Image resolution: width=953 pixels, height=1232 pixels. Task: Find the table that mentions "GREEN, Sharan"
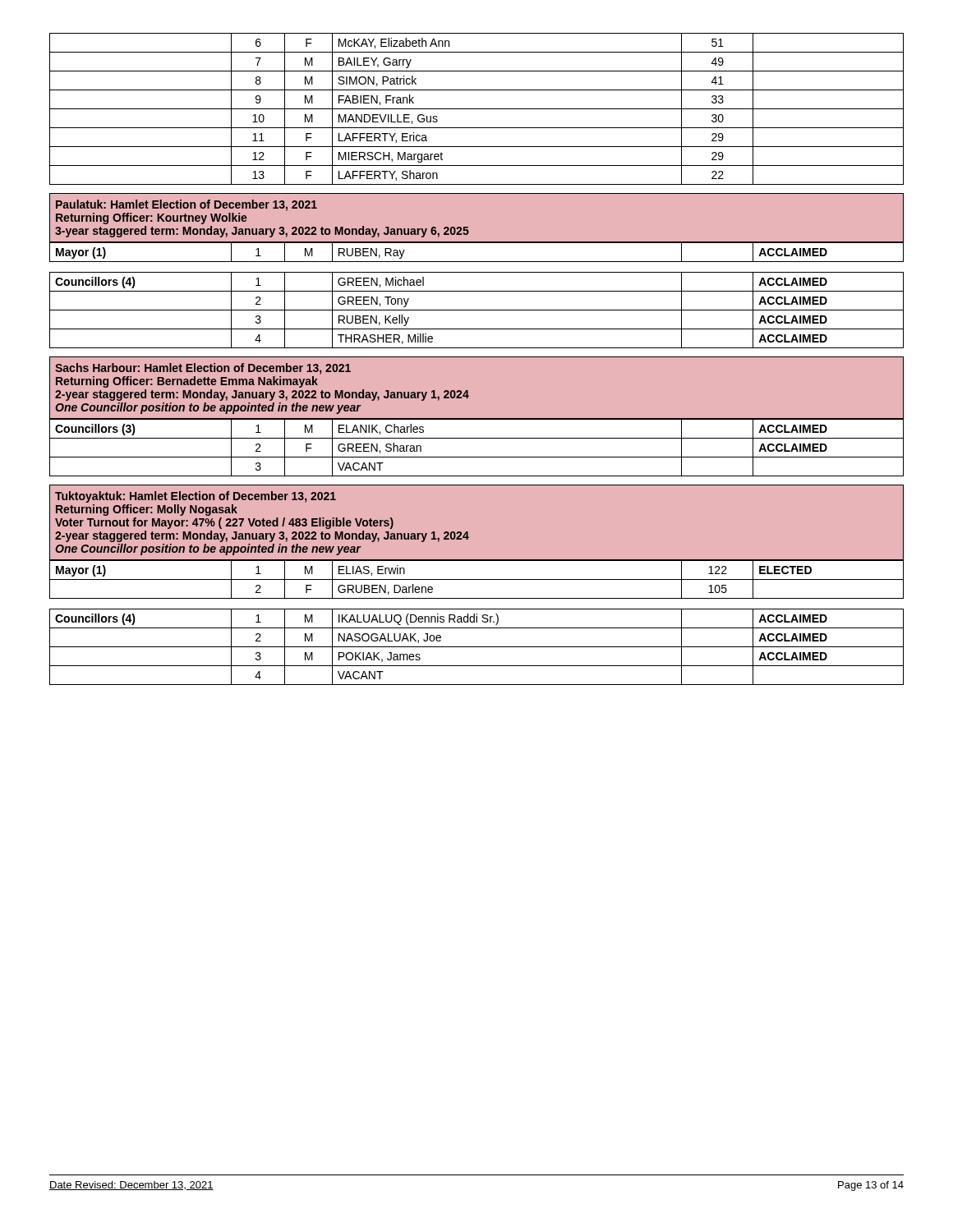[x=476, y=448]
